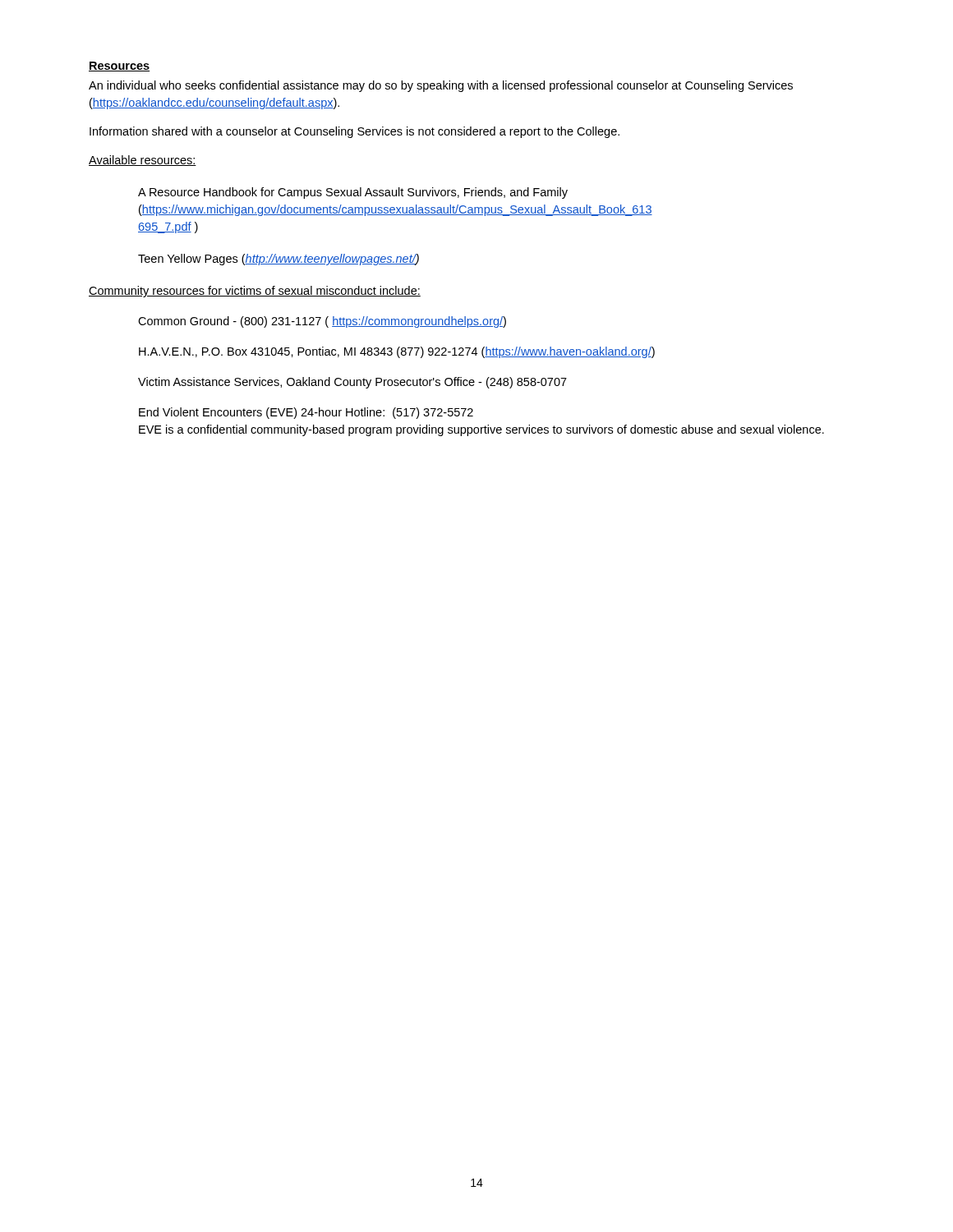Select the passage starting "Victim Assistance Services,"
Viewport: 953px width, 1232px height.
coord(352,382)
